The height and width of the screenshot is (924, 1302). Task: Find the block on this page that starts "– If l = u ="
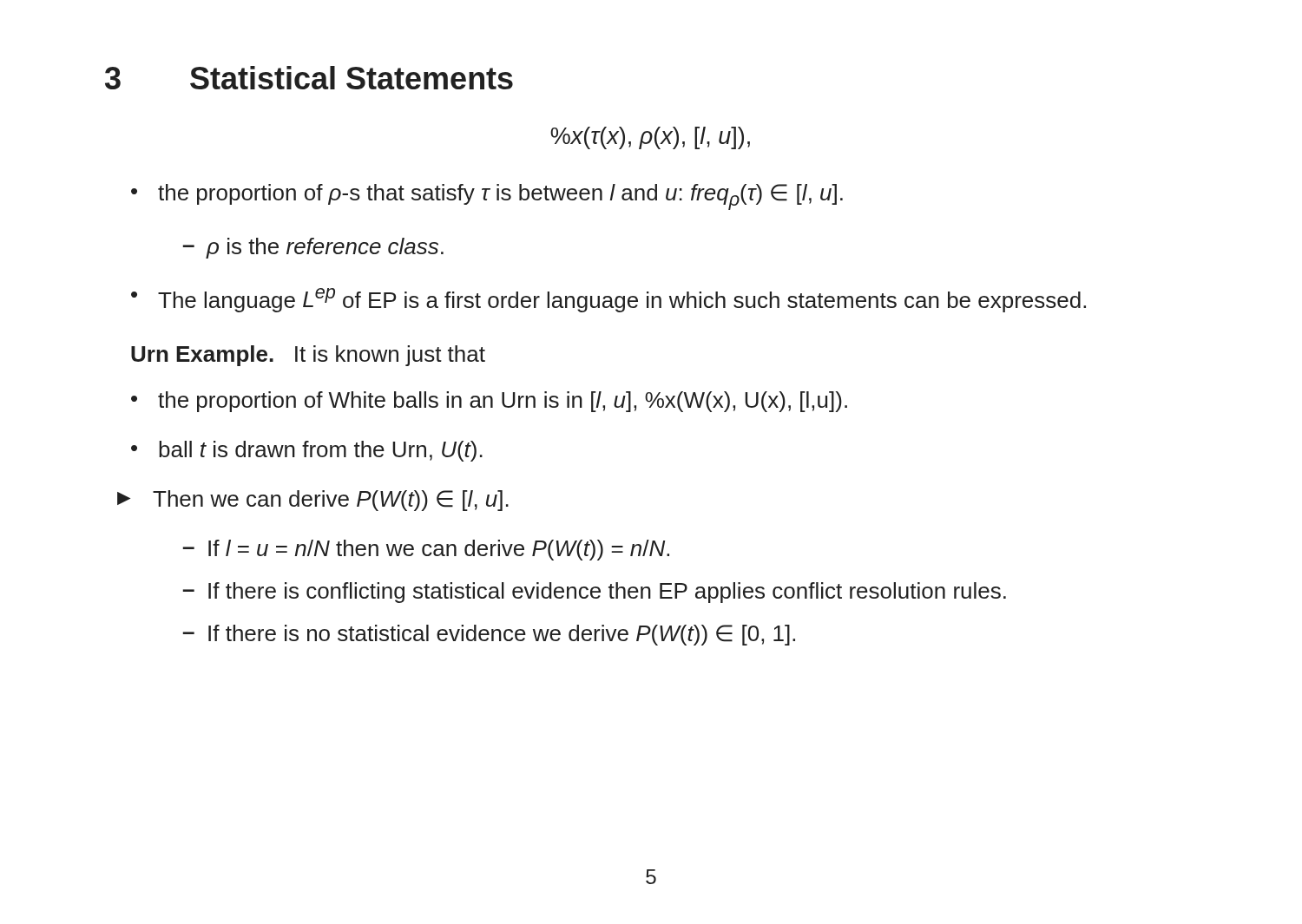(426, 550)
